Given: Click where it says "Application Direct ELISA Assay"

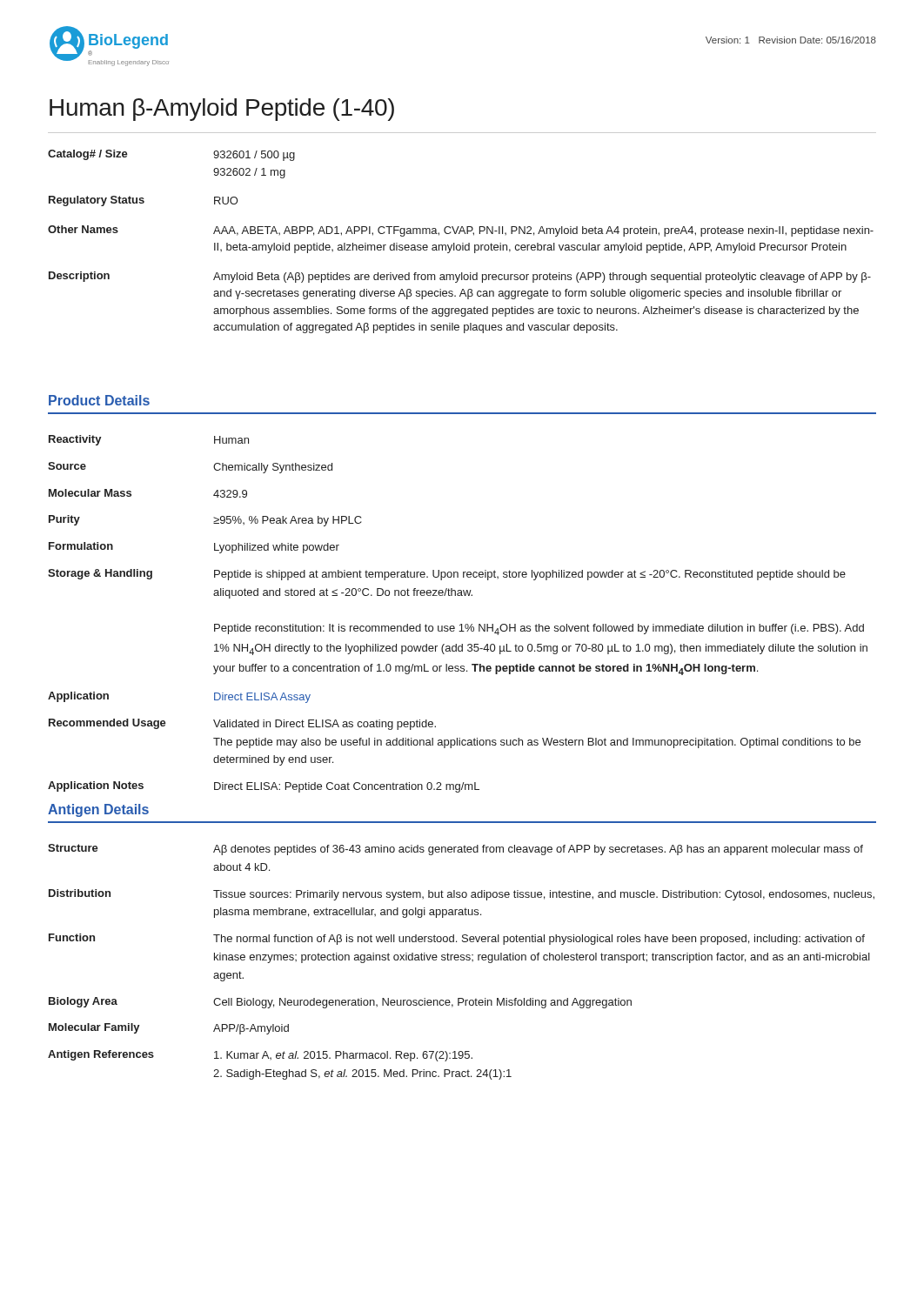Looking at the screenshot, I should click(x=79, y=698).
